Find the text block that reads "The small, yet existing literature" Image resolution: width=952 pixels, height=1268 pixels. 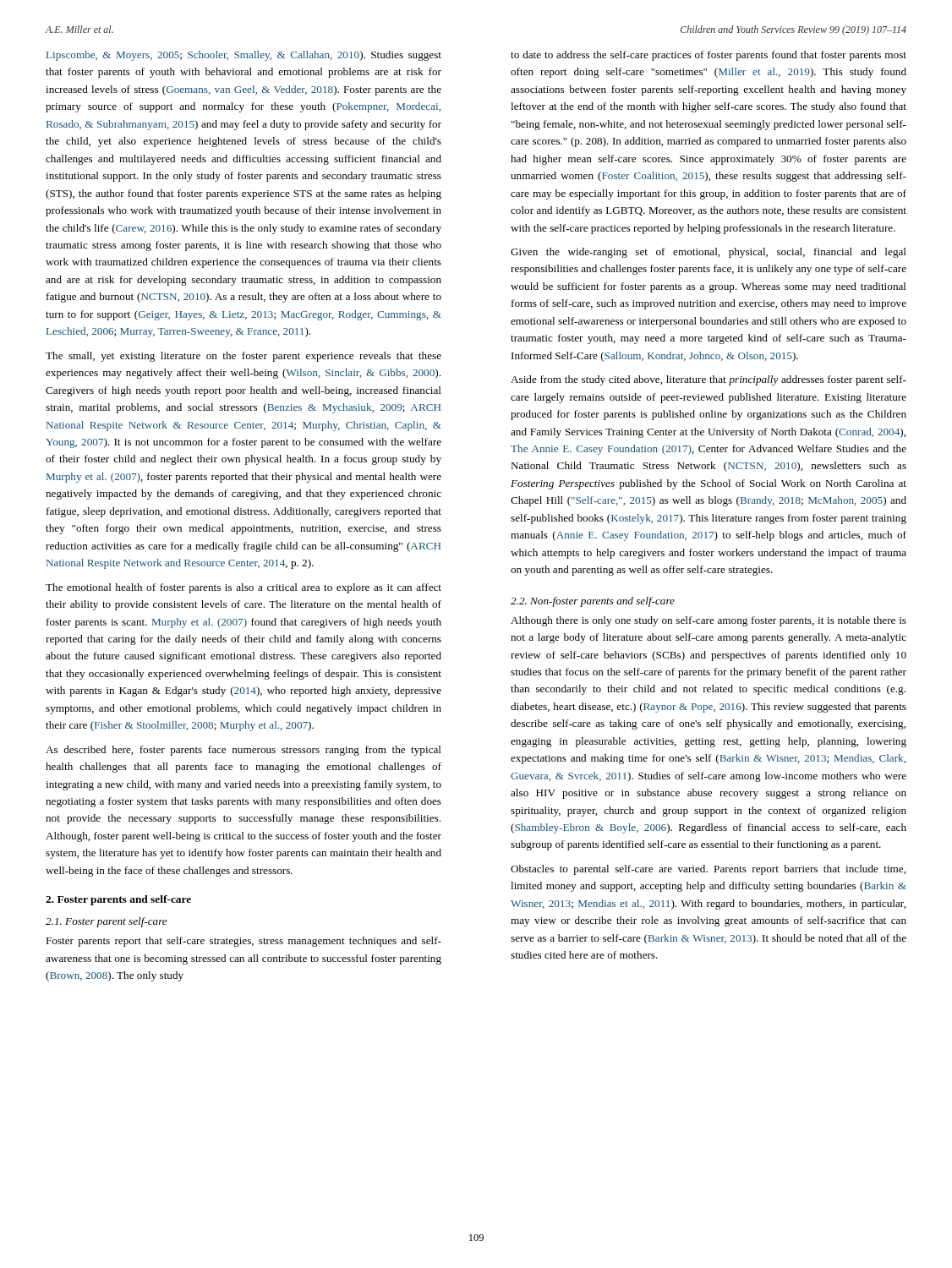pyautogui.click(x=244, y=460)
